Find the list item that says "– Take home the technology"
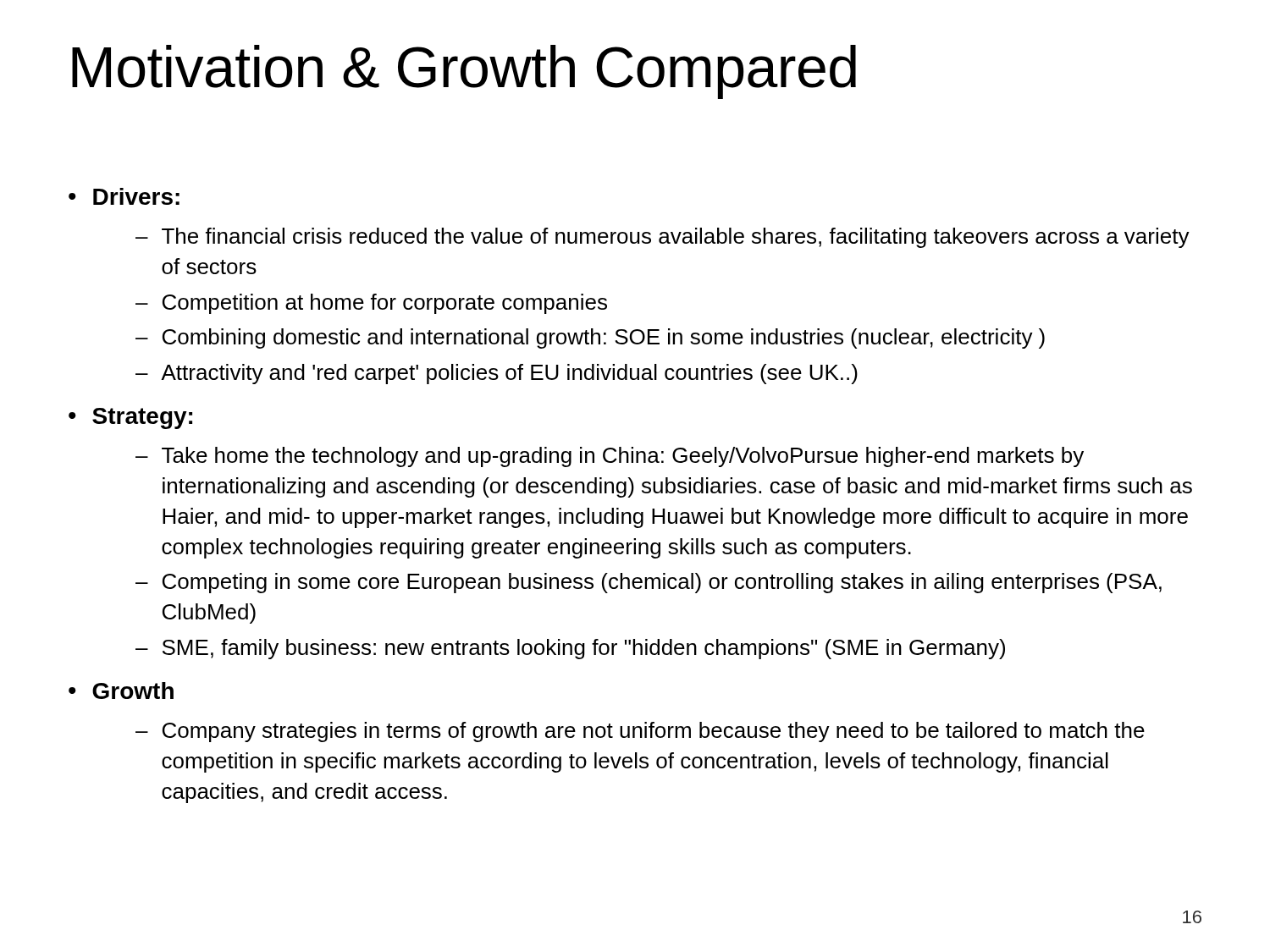1270x952 pixels. click(669, 502)
